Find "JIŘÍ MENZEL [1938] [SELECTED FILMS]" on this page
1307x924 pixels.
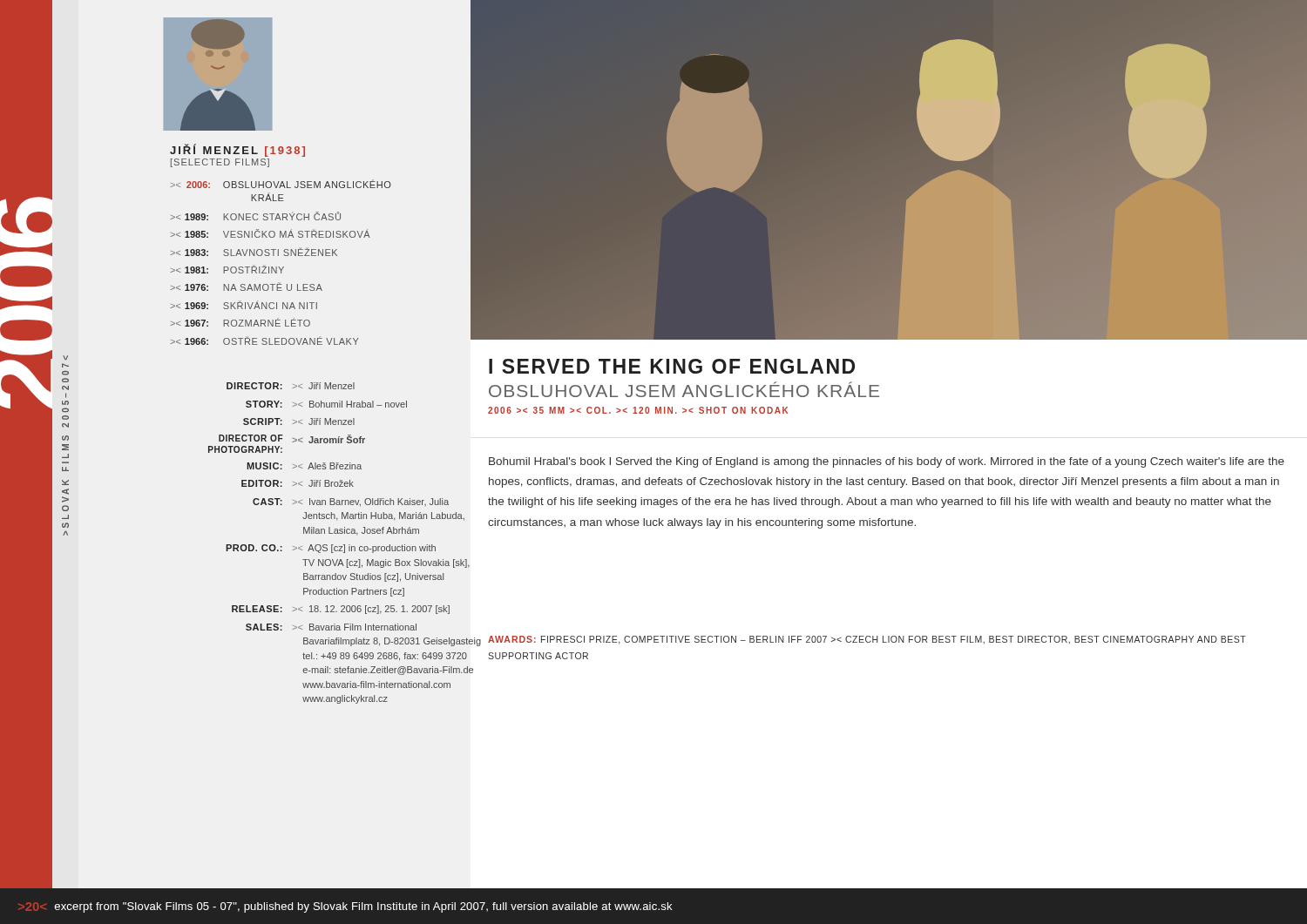(x=292, y=155)
